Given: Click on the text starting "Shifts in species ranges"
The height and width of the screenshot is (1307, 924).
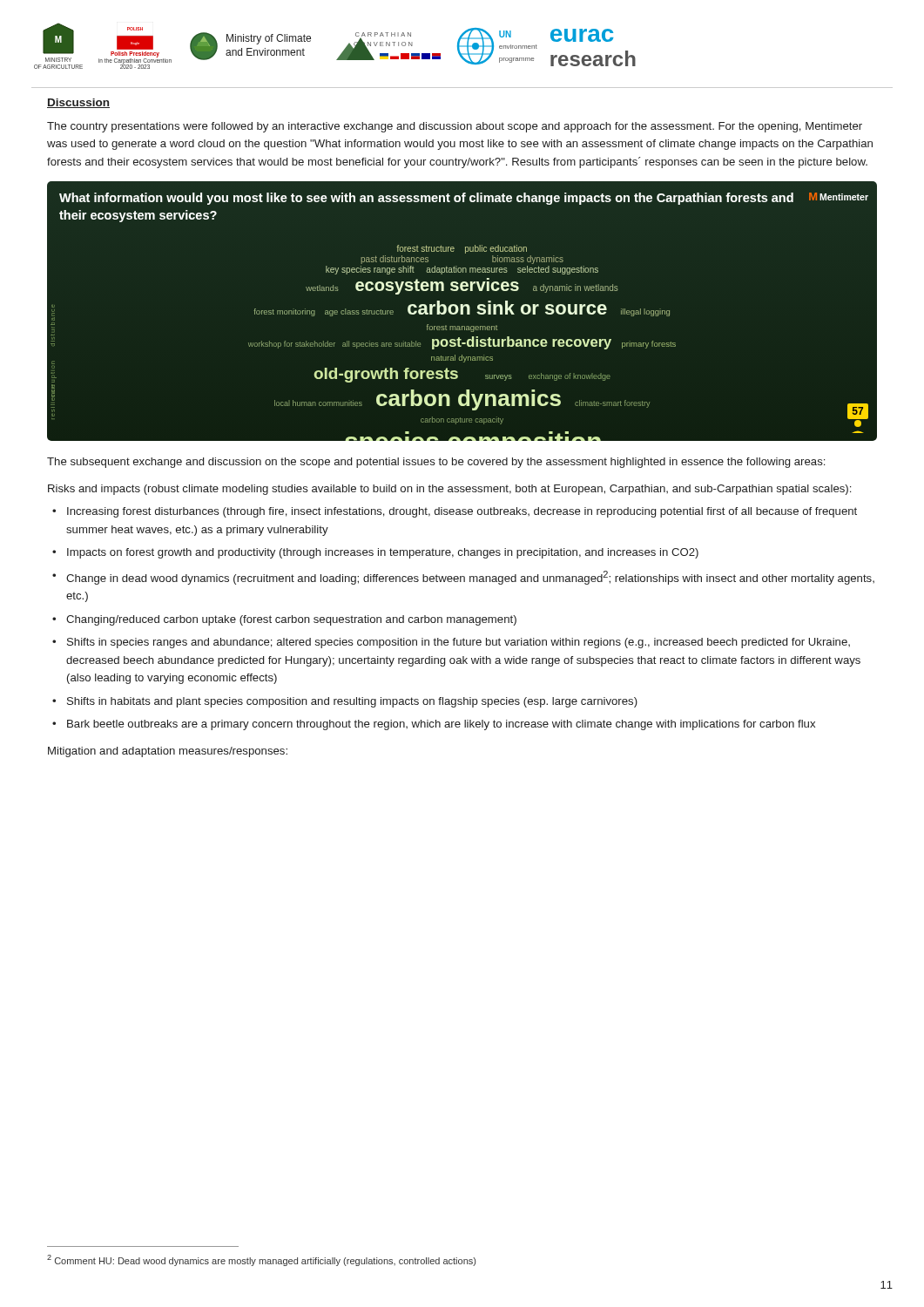Looking at the screenshot, I should click(463, 660).
